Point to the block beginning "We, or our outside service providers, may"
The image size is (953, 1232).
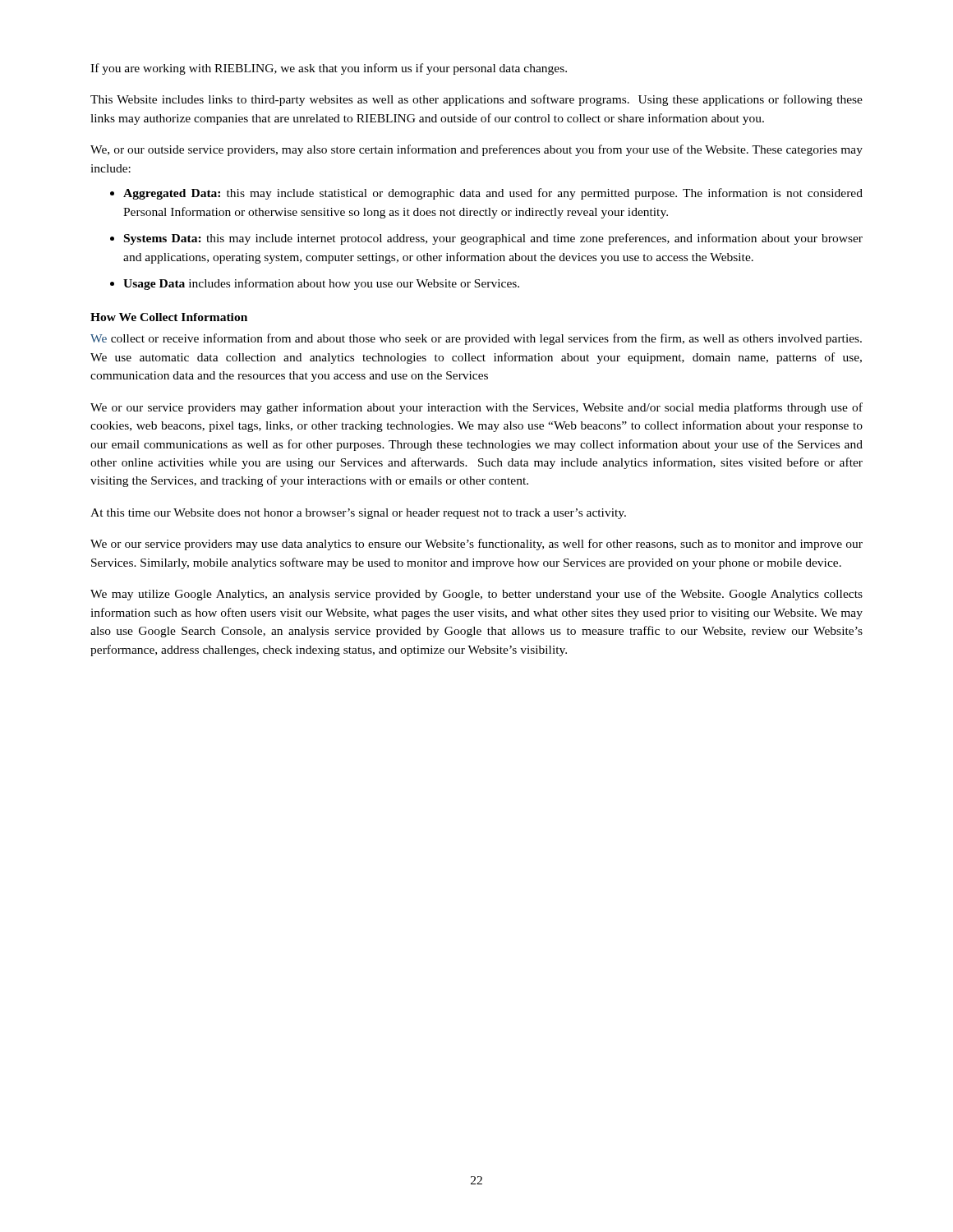476,159
